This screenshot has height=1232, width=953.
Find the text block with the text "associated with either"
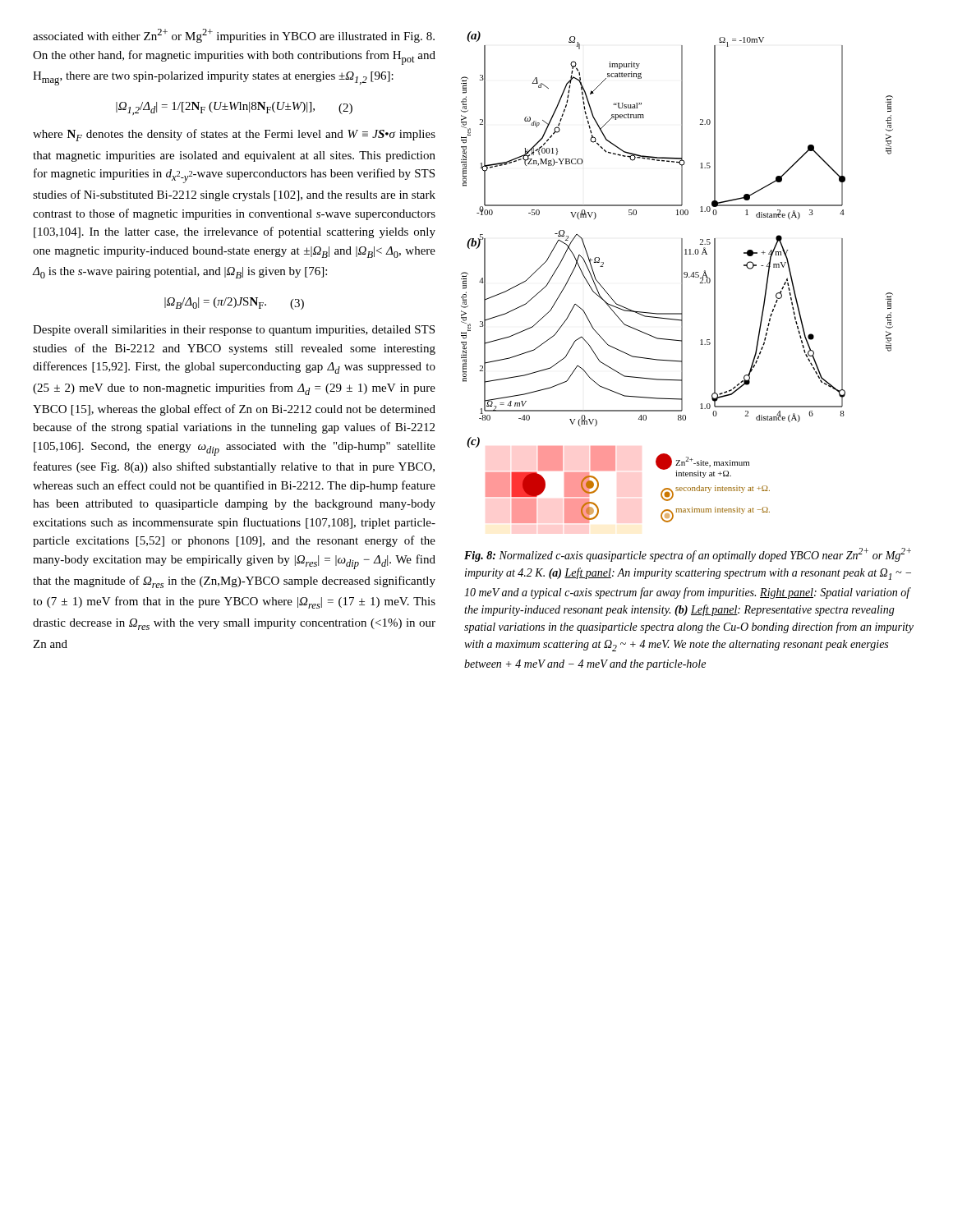click(x=234, y=56)
